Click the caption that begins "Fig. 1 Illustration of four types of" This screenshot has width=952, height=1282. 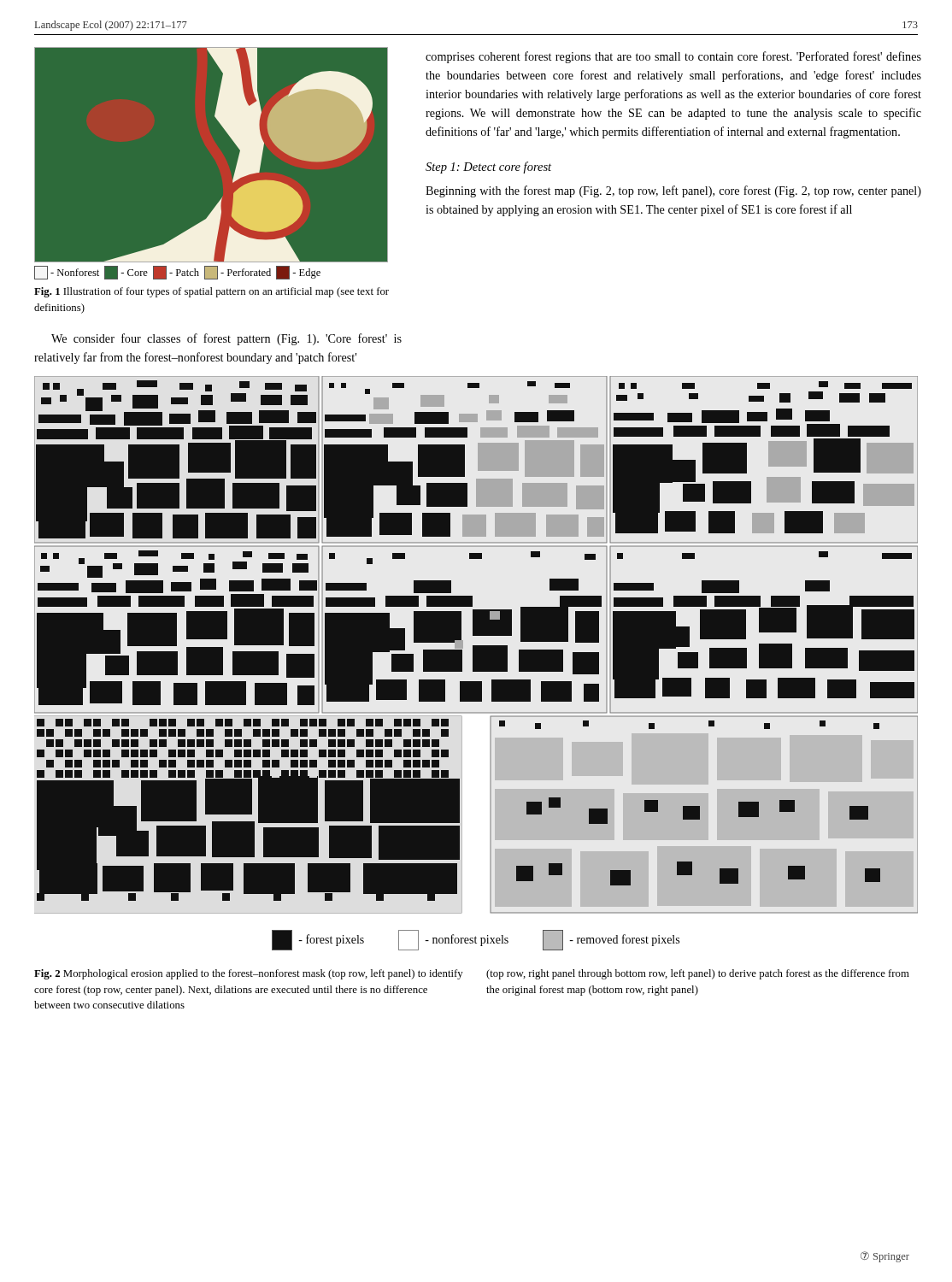pos(212,299)
